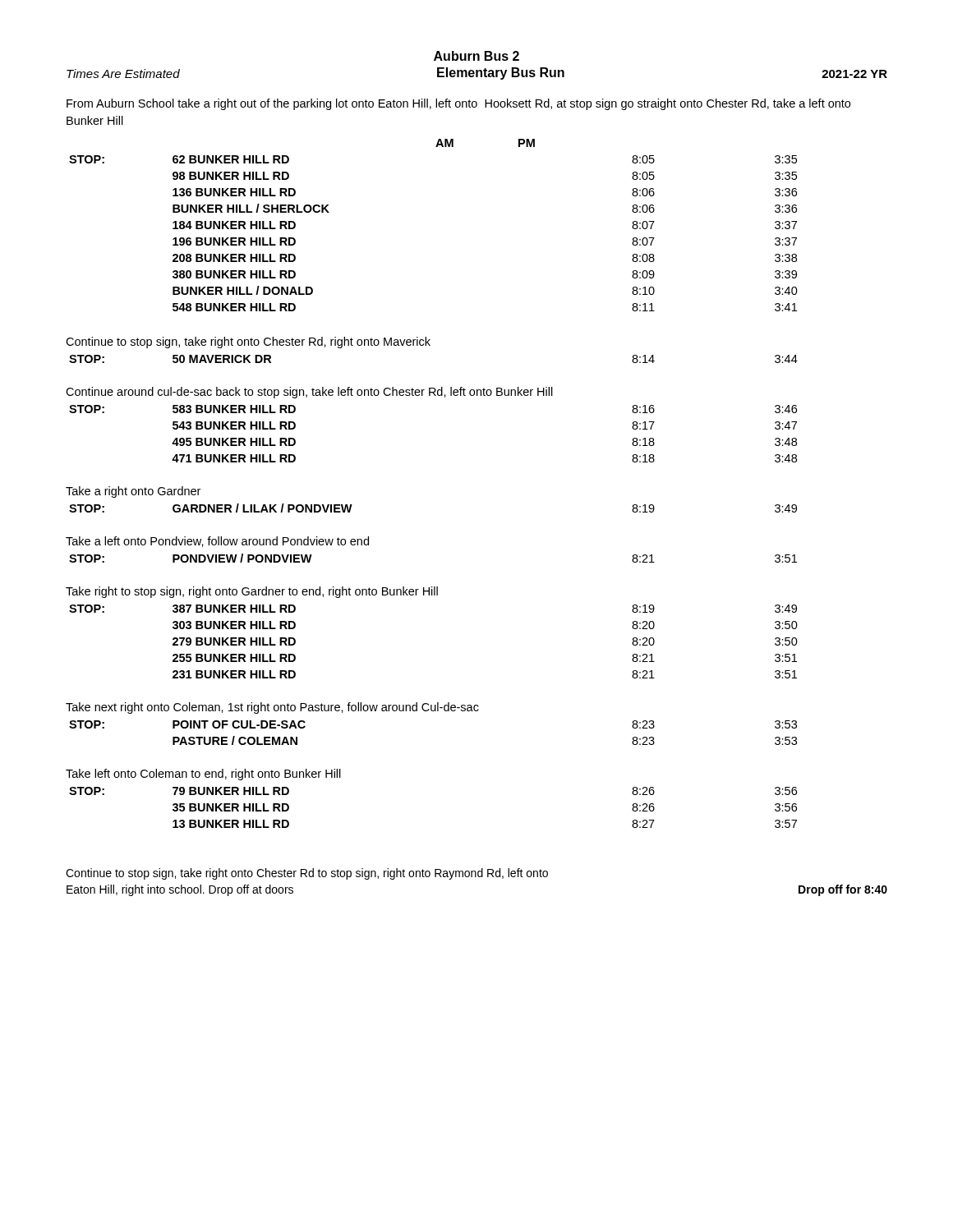
Task: Locate the text block that reads "Take a left"
Action: tap(218, 541)
